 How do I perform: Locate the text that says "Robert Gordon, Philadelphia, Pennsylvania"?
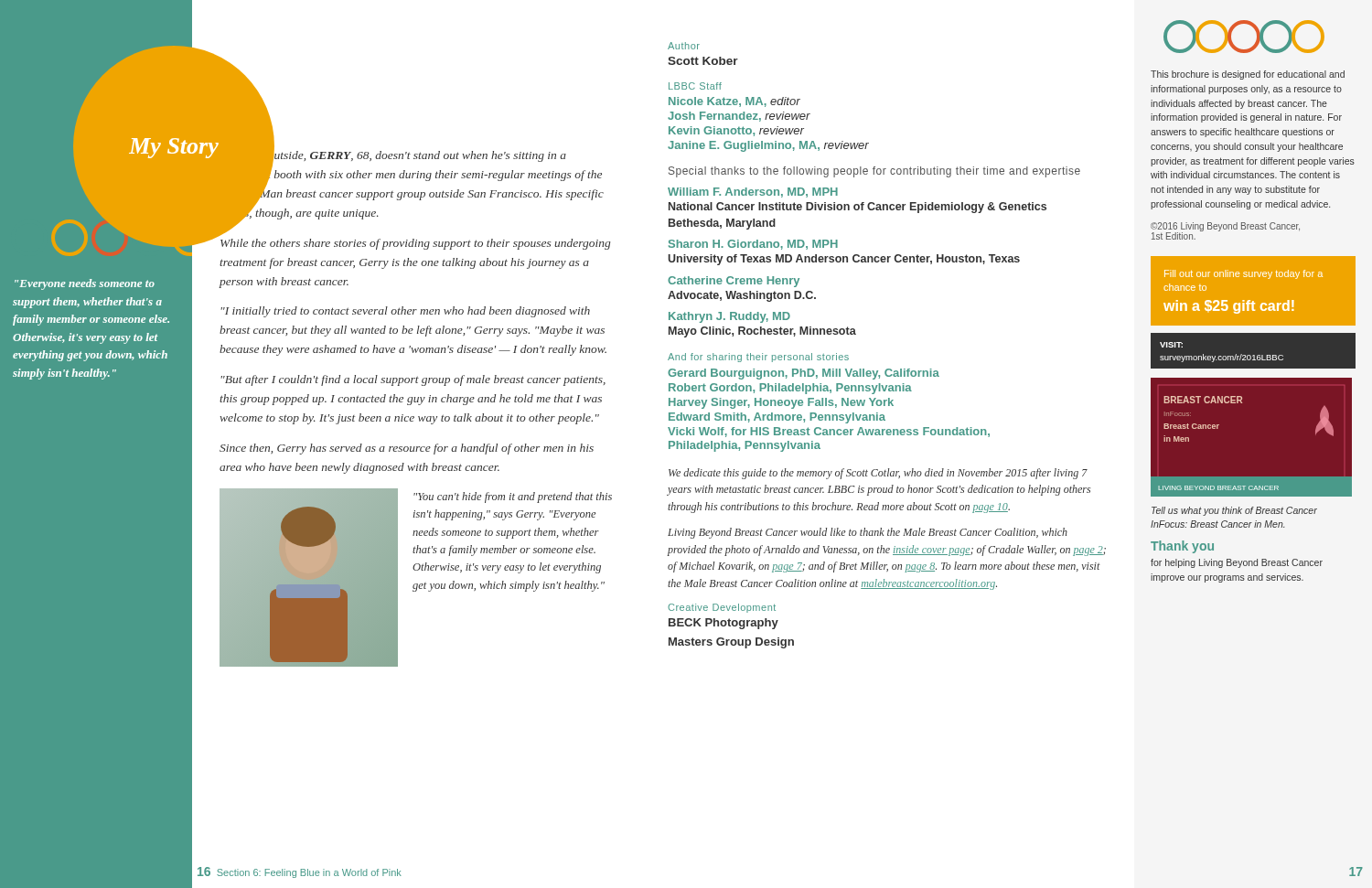(x=790, y=387)
